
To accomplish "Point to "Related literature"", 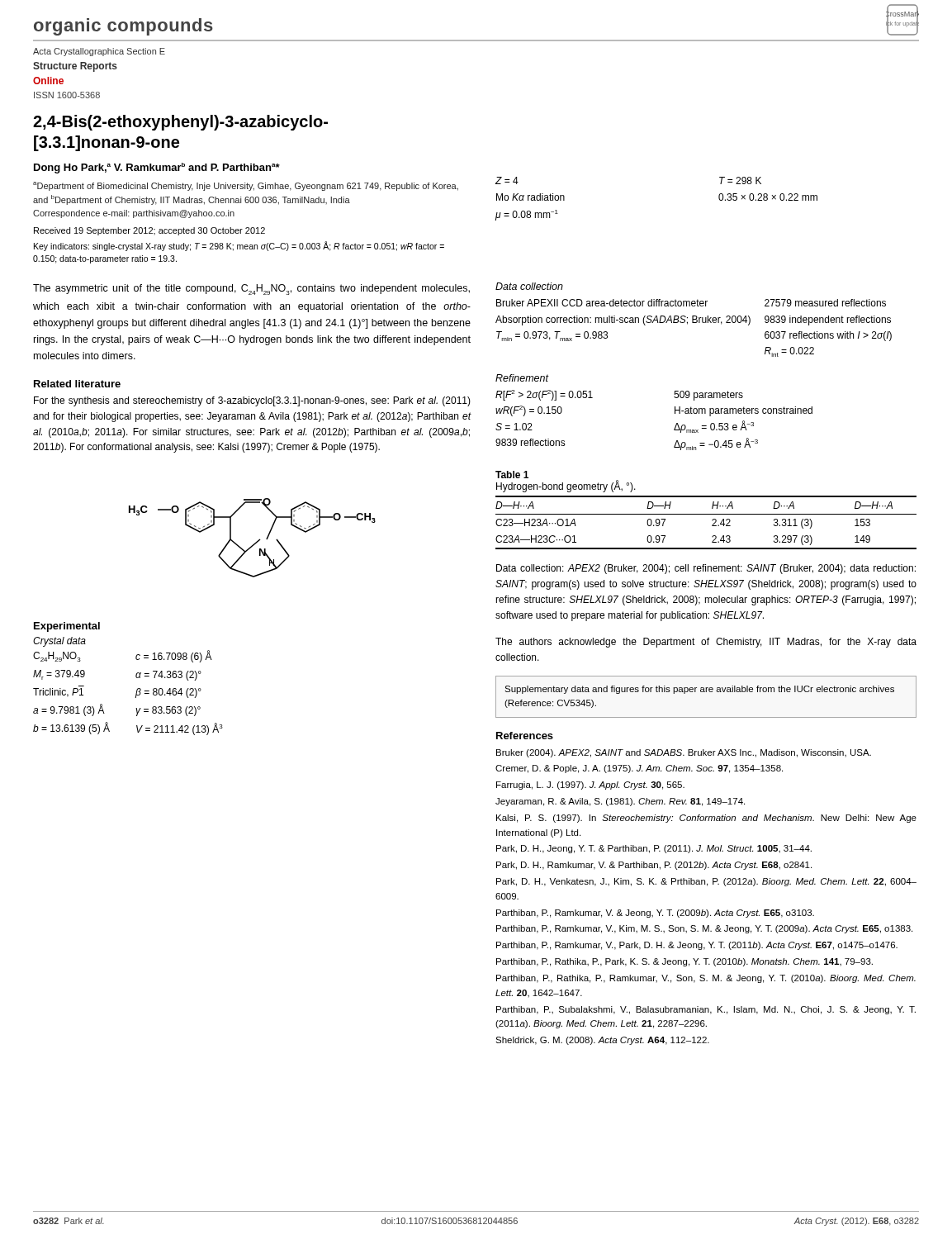I will pyautogui.click(x=77, y=384).
